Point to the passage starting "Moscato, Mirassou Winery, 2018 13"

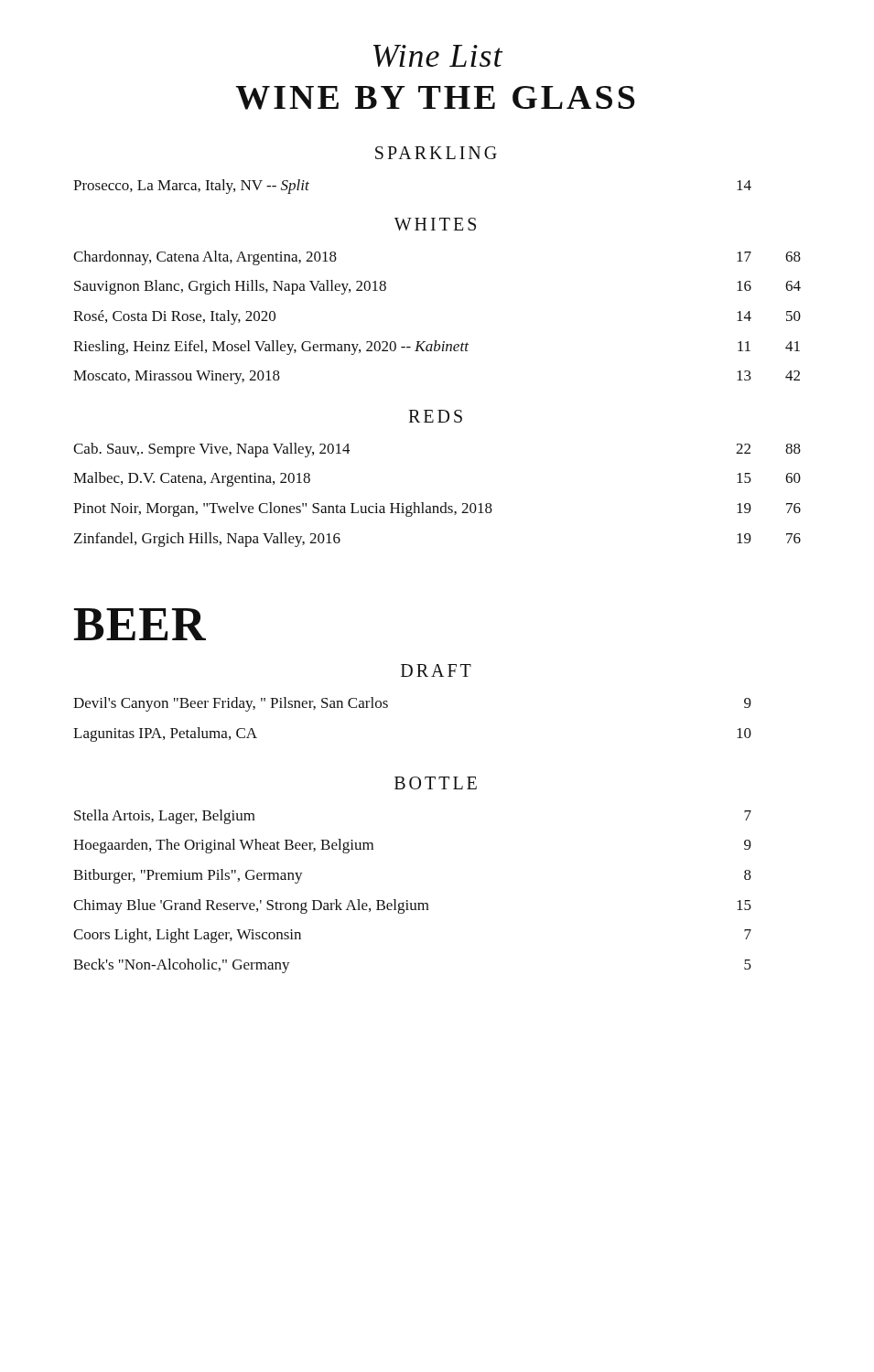(173, 377)
